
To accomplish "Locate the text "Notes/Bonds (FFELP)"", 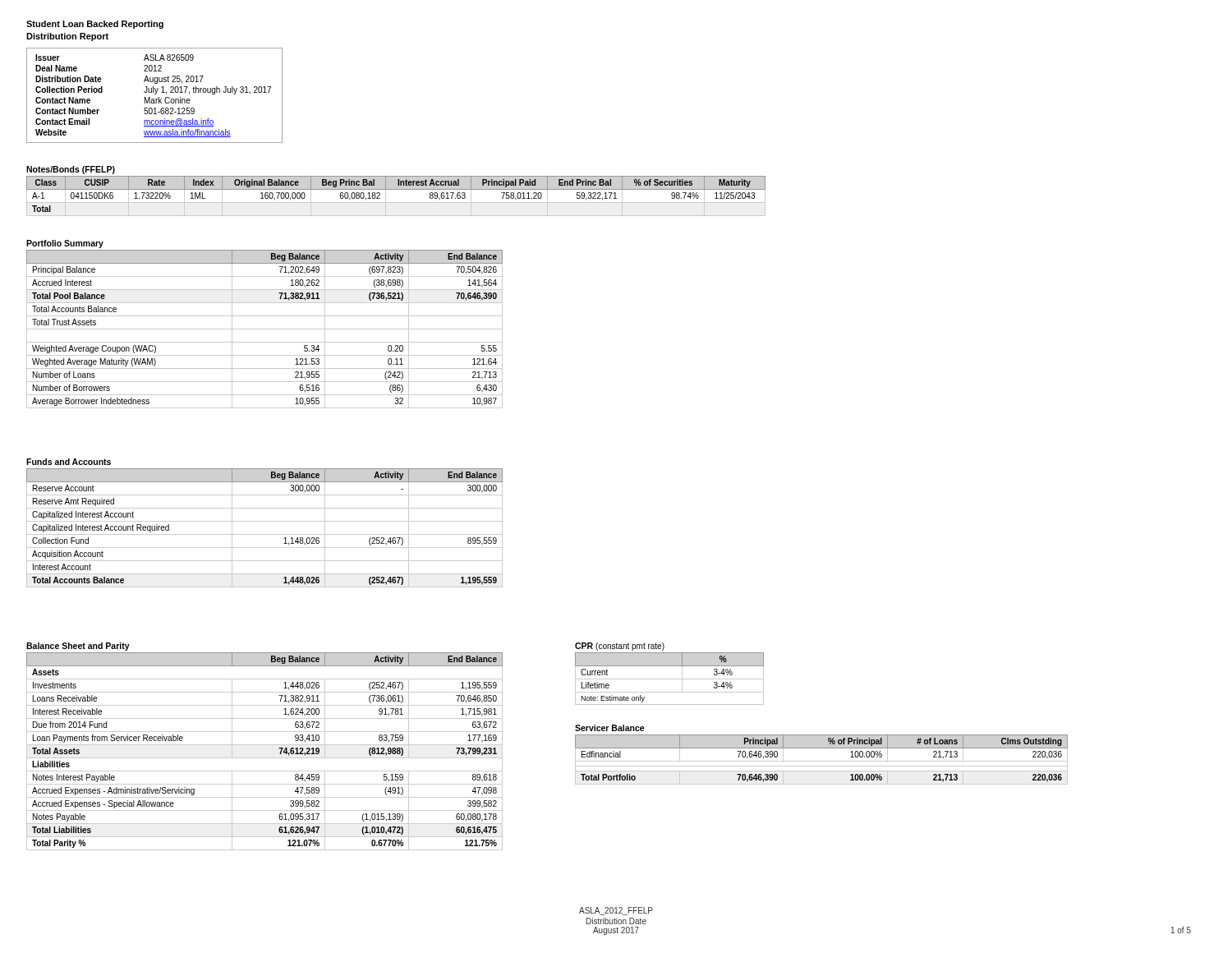I will click(71, 169).
